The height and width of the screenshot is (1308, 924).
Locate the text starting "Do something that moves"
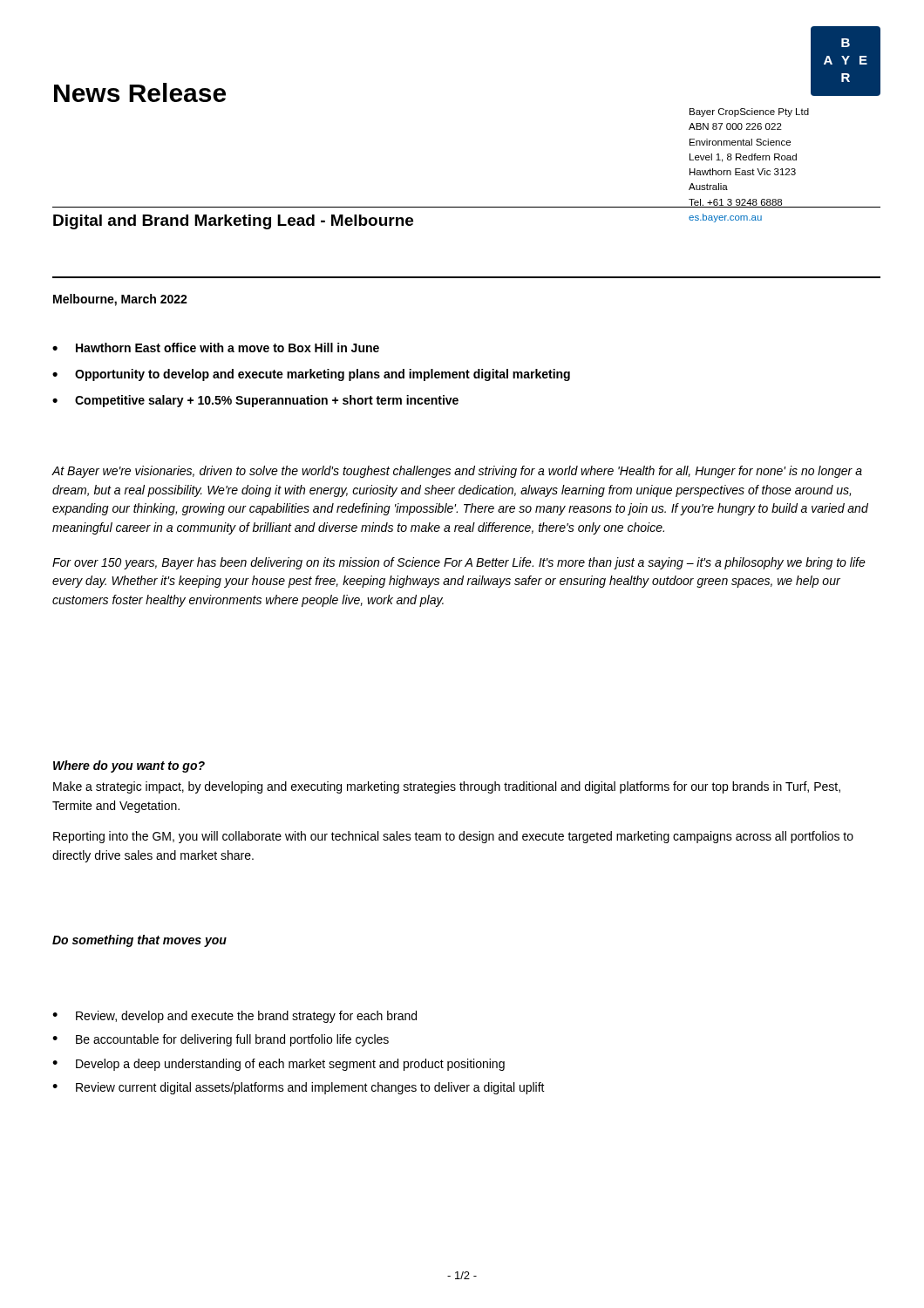point(139,940)
